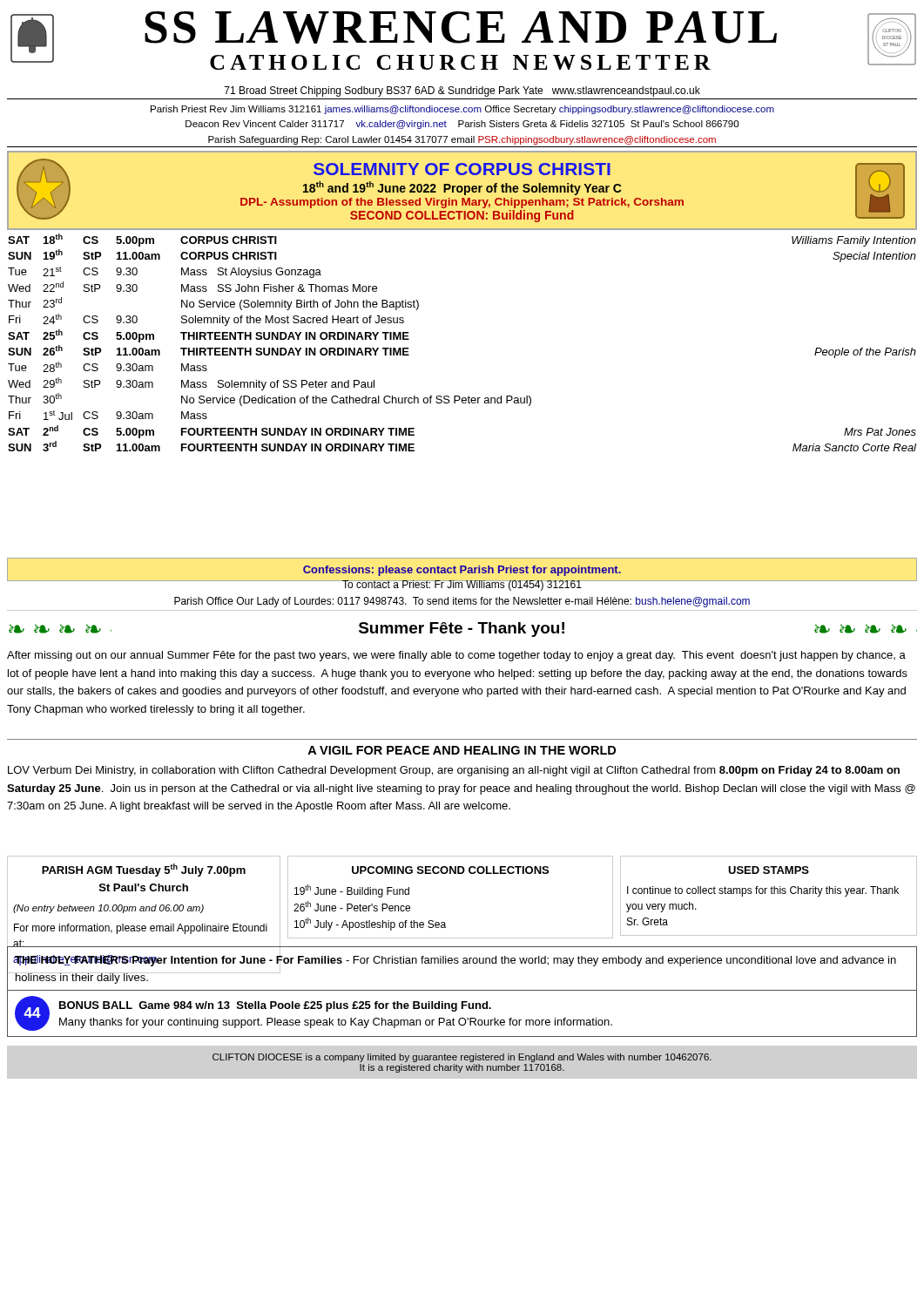
Task: Find the table
Action: (x=462, y=344)
